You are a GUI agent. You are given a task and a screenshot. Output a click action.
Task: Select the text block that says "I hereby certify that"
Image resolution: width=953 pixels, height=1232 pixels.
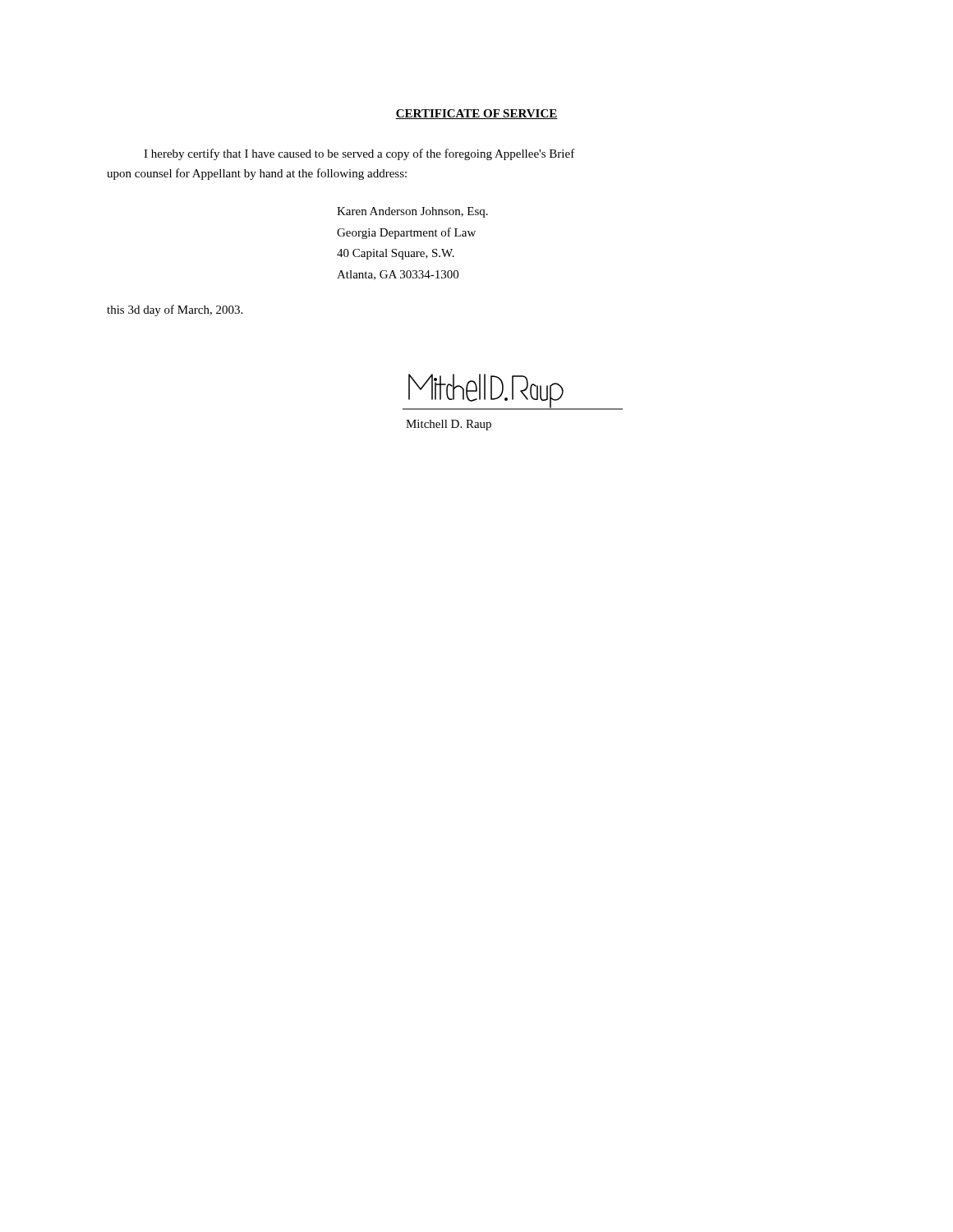(341, 154)
